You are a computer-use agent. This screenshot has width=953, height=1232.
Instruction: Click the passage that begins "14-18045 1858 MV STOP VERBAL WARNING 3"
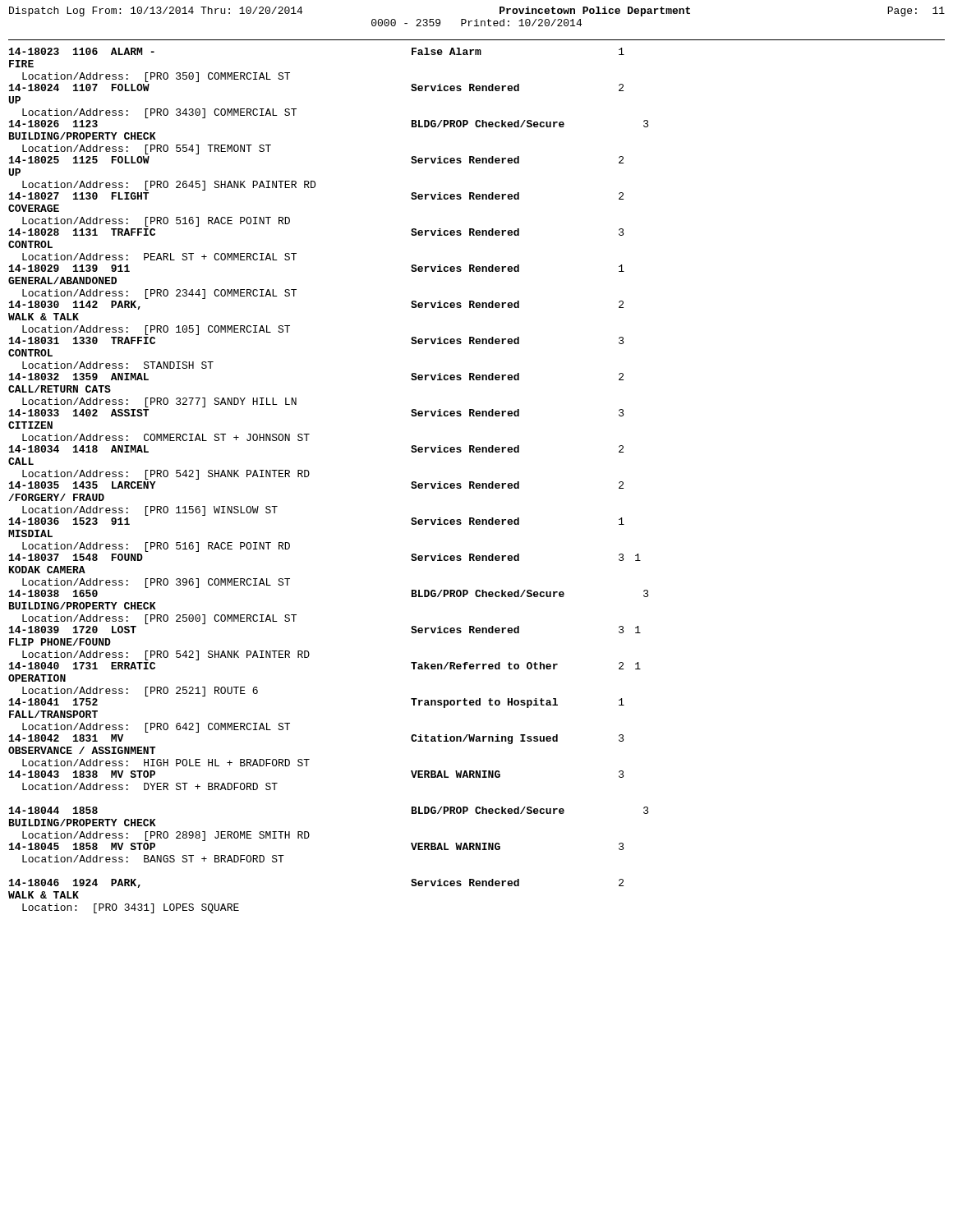tap(476, 853)
